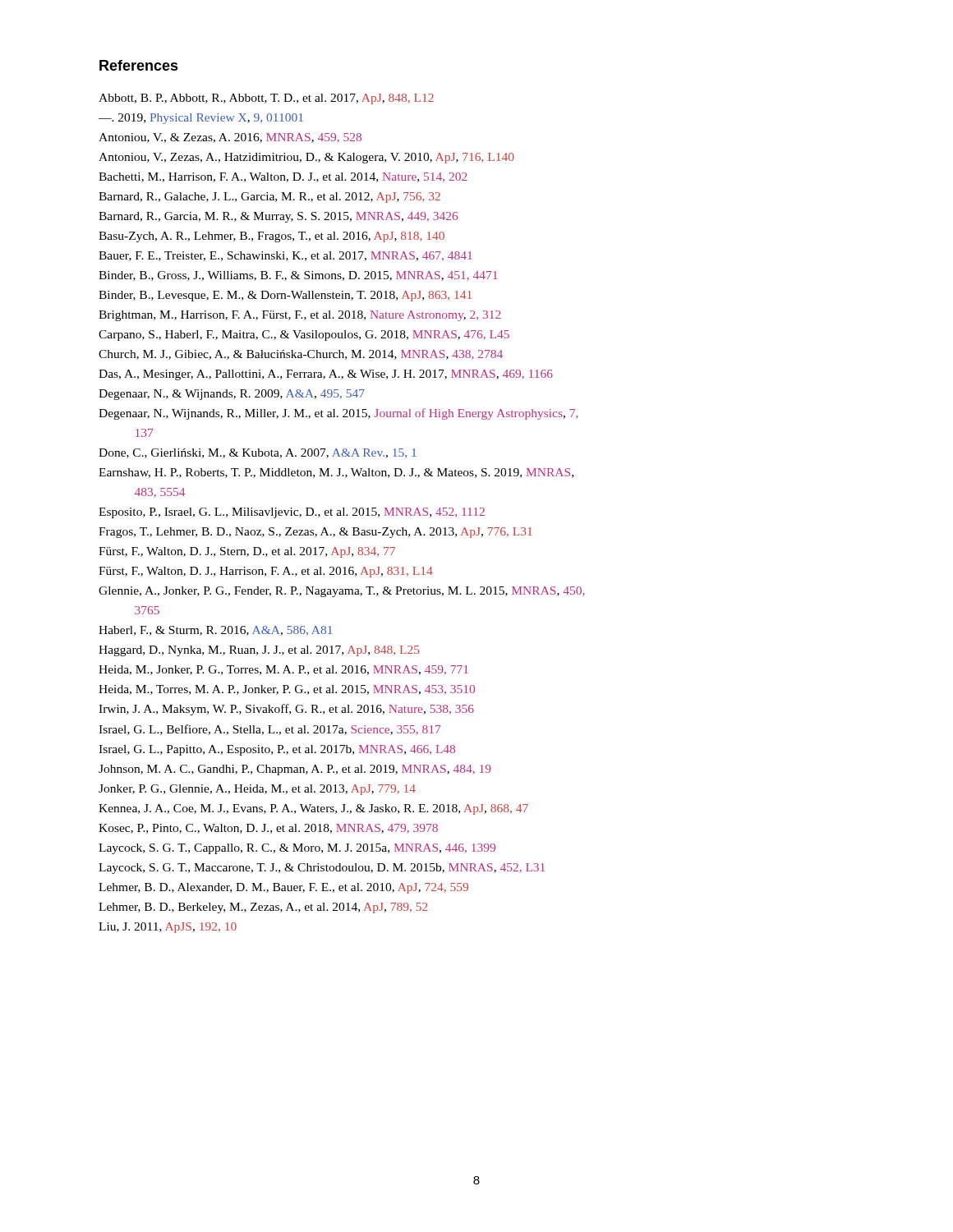This screenshot has width=953, height=1232.
Task: Navigate to the text starting "Bauer, F. E., Treister, E., Schawinski,"
Action: click(x=286, y=255)
